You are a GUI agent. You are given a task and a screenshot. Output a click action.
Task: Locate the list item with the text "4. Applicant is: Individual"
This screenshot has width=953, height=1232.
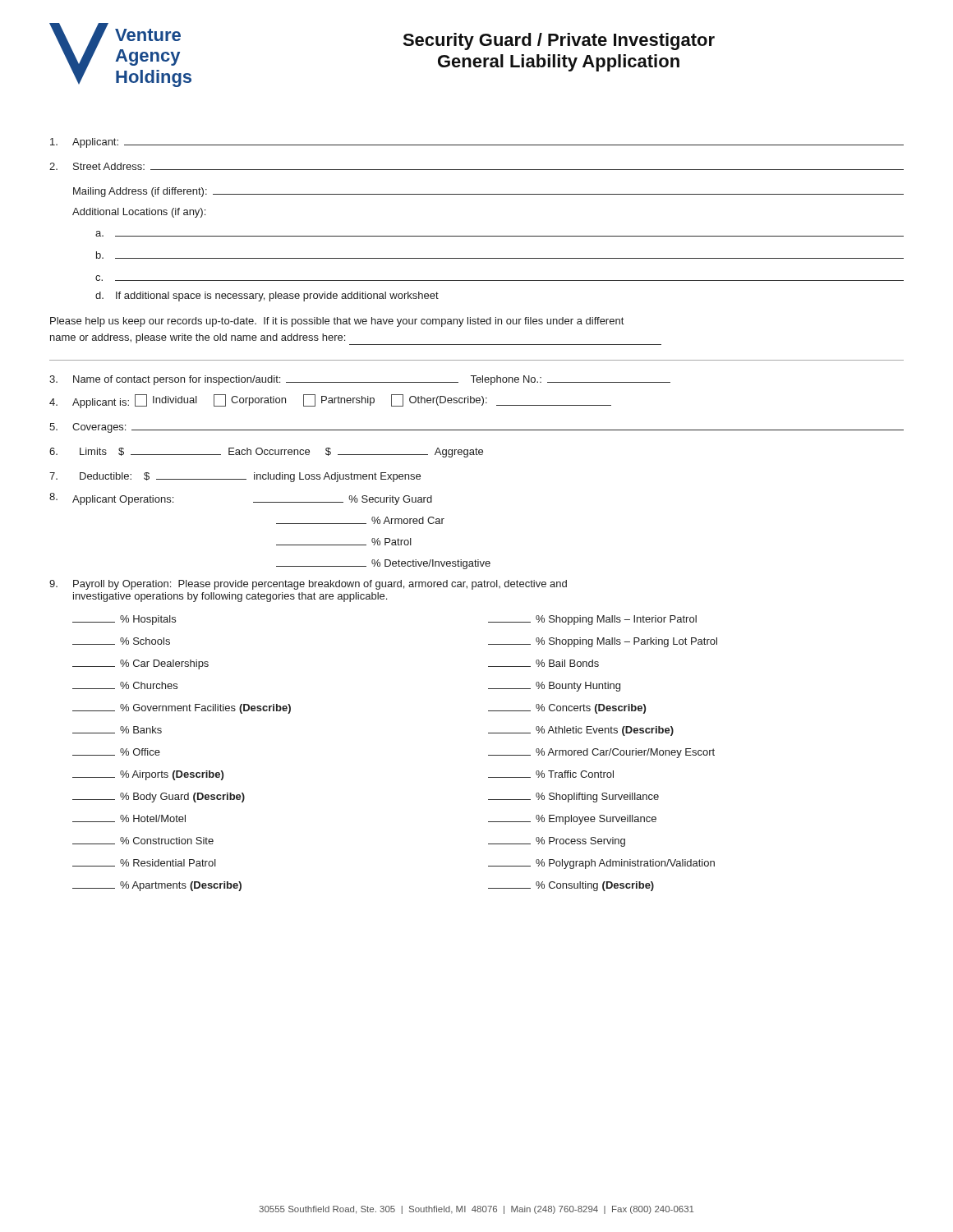tap(330, 401)
